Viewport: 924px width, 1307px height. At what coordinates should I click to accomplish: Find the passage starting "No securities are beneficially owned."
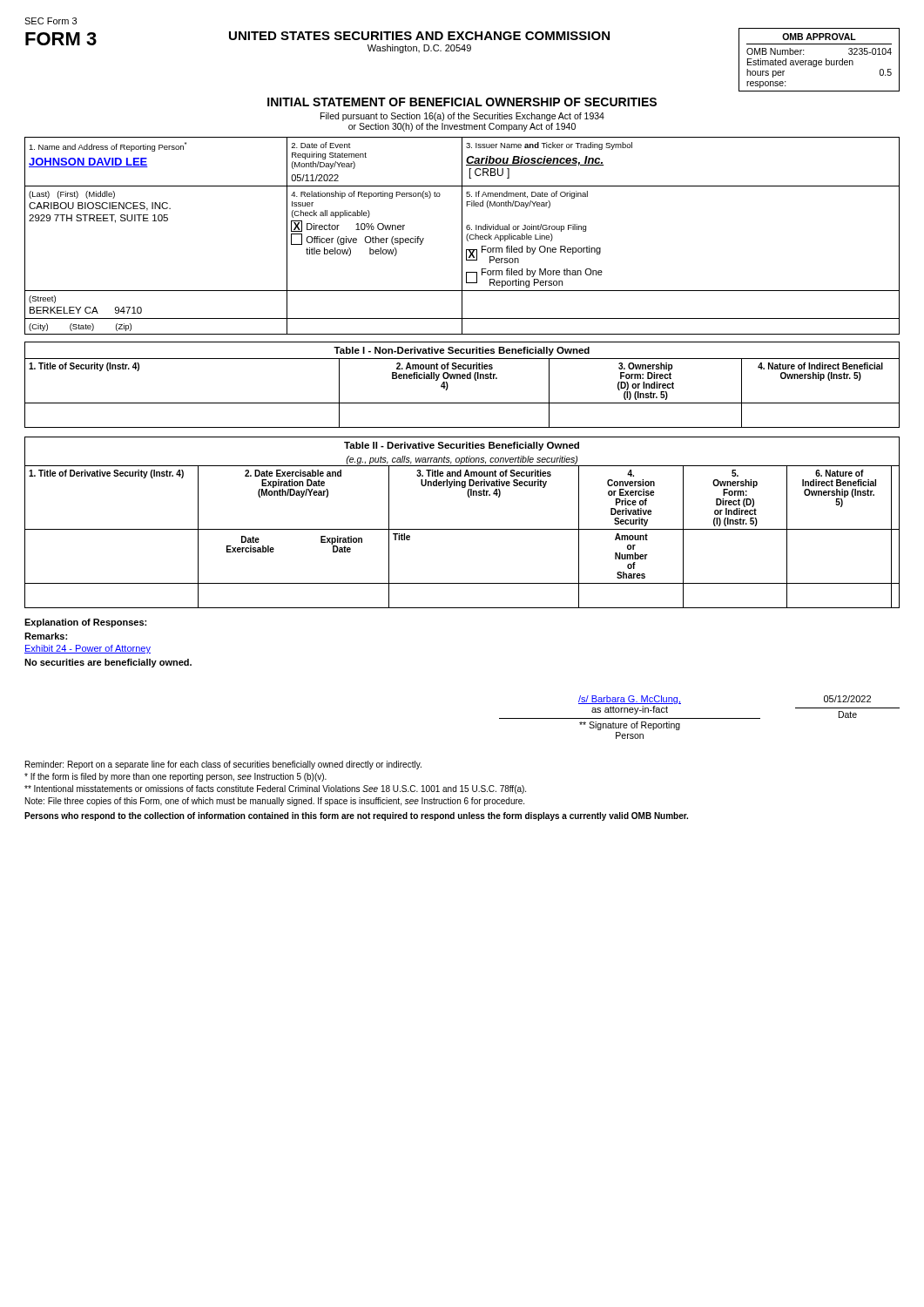point(108,662)
